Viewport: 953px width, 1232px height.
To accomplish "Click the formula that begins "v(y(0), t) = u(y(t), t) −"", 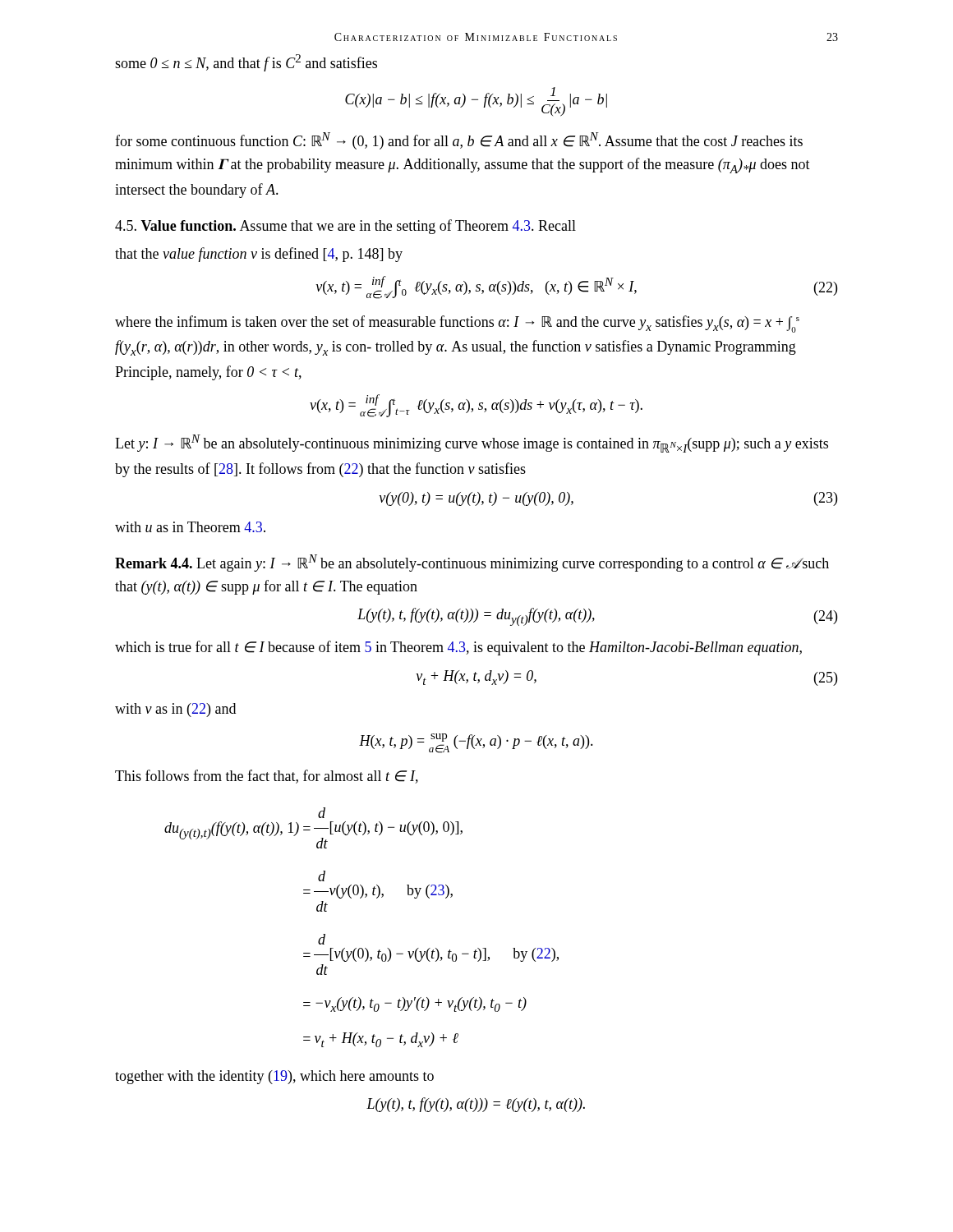I will click(474, 499).
